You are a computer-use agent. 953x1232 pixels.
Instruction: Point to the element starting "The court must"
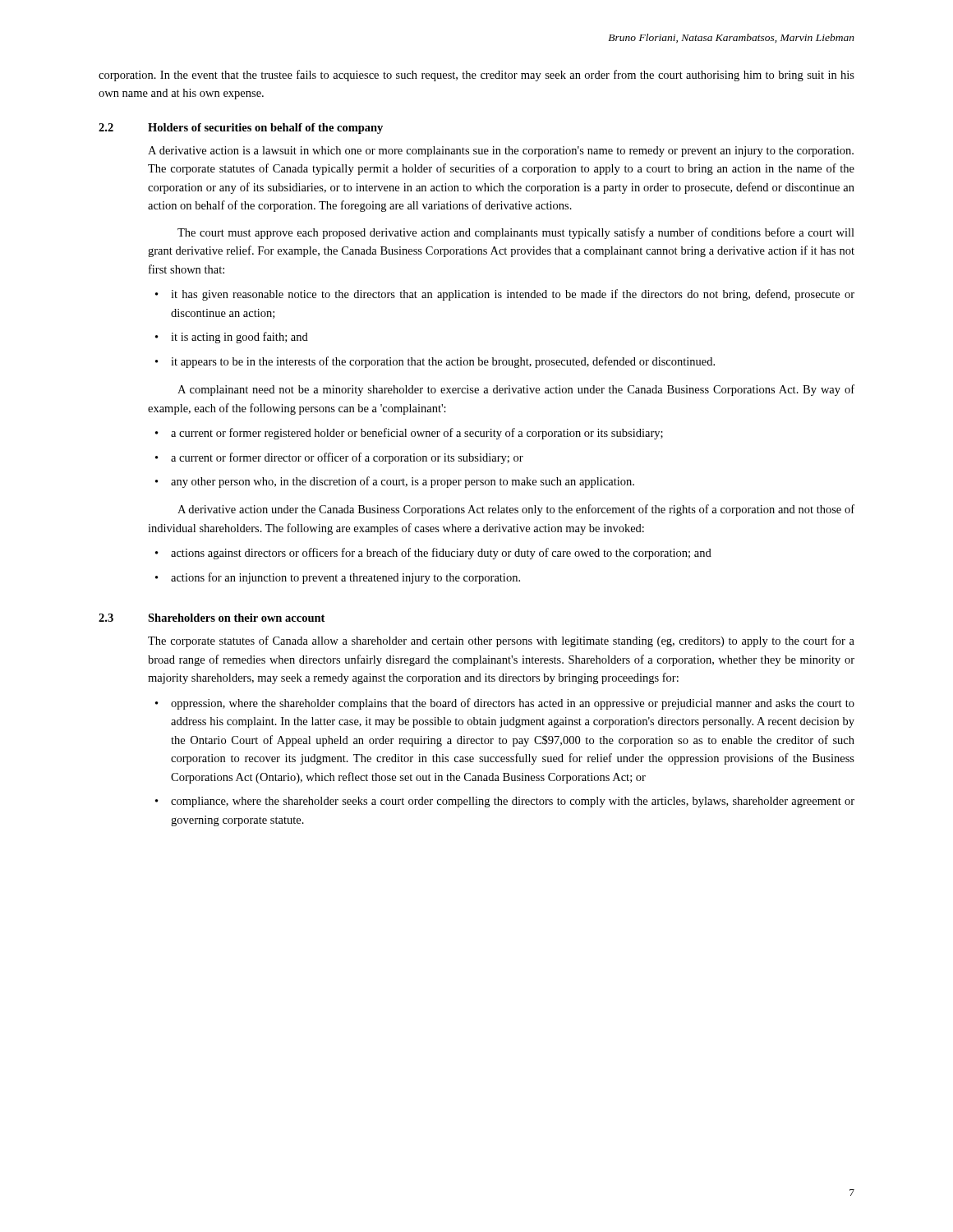pyautogui.click(x=501, y=251)
